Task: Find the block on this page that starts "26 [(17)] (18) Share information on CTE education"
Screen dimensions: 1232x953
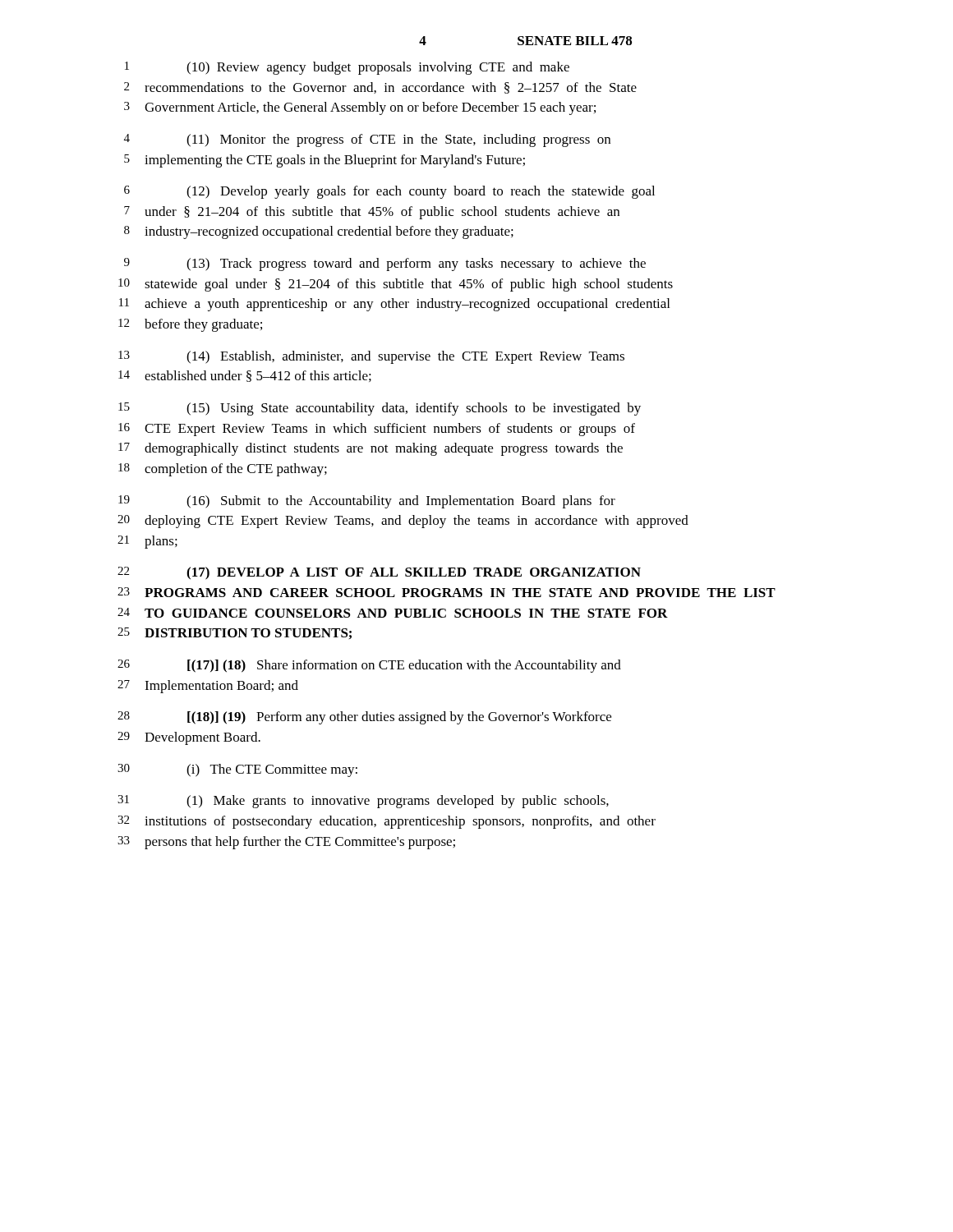Action: click(x=493, y=676)
